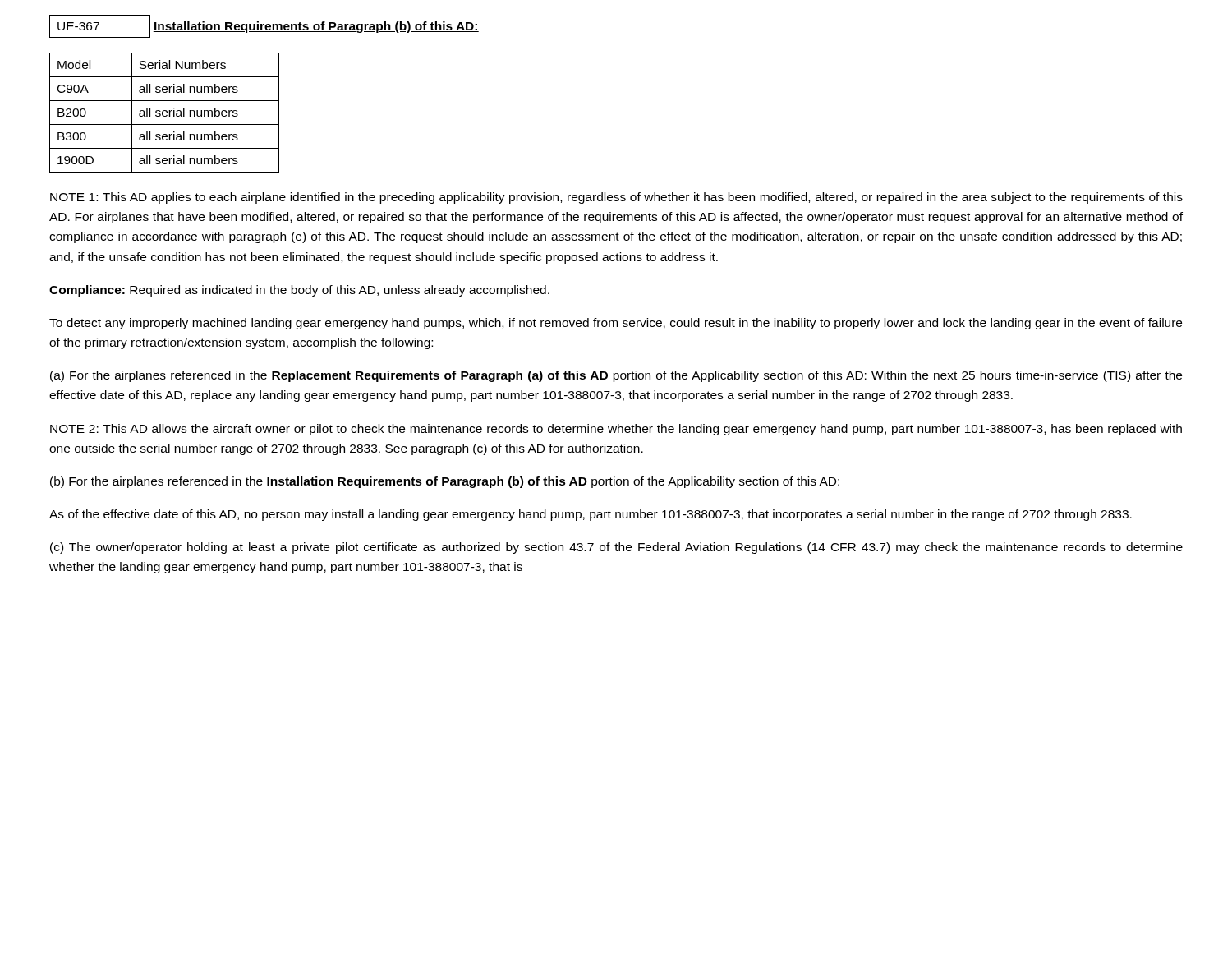This screenshot has height=953, width=1232.
Task: Find the text block that says "NOTE 2: This AD allows the aircraft"
Action: click(616, 438)
